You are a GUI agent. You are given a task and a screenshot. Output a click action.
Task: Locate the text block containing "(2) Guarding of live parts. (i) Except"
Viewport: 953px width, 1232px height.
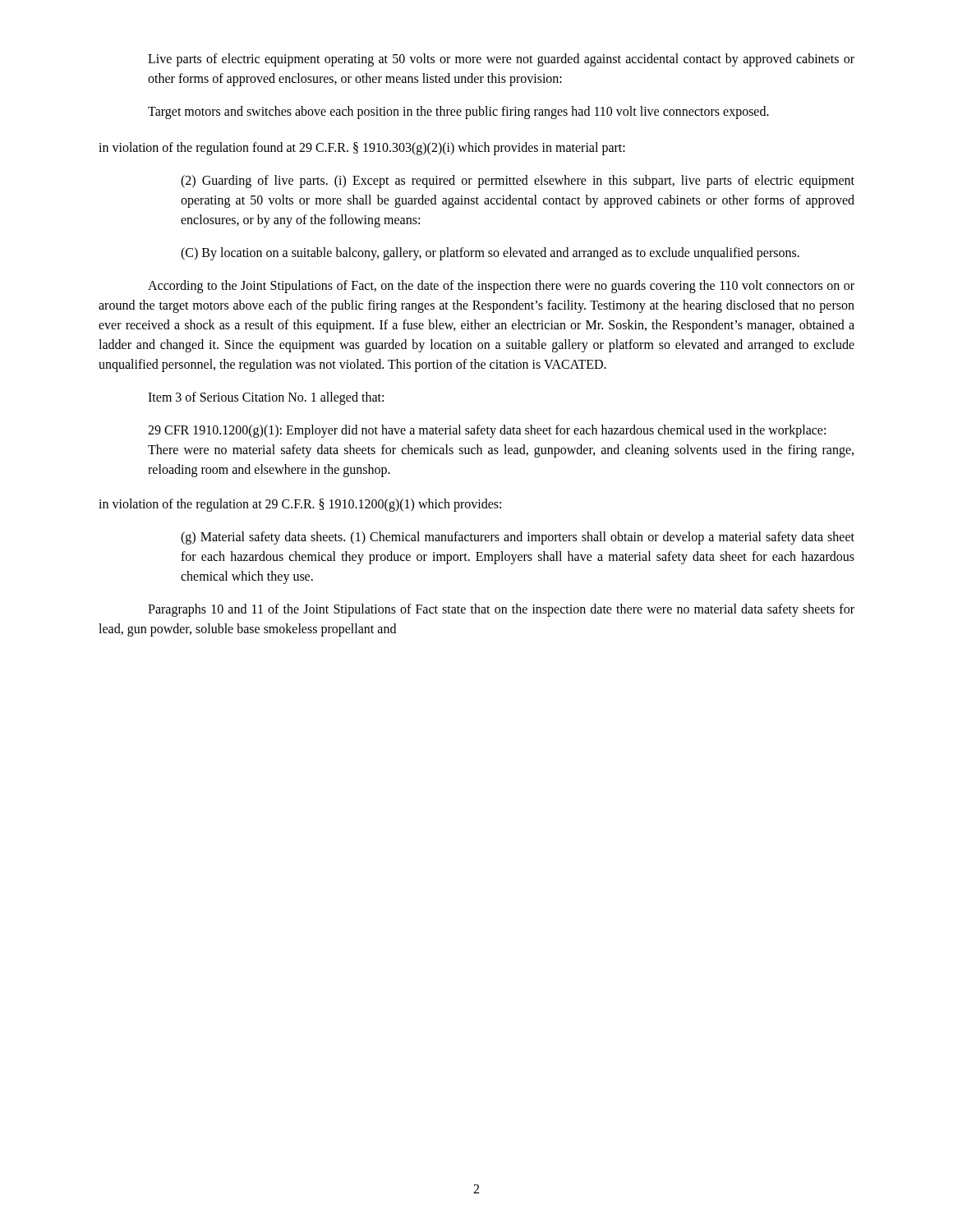point(518,200)
